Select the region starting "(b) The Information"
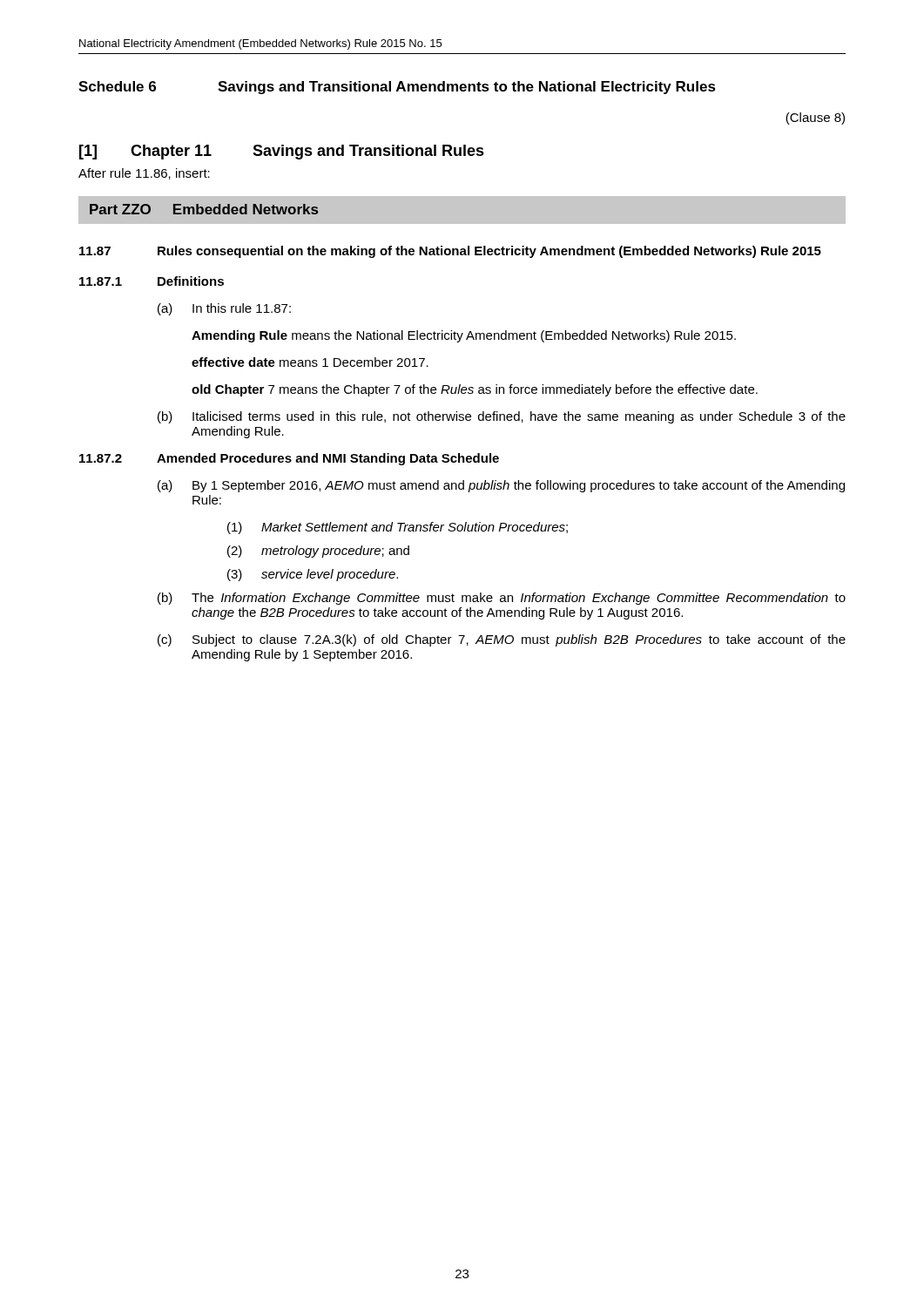924x1307 pixels. point(501,605)
